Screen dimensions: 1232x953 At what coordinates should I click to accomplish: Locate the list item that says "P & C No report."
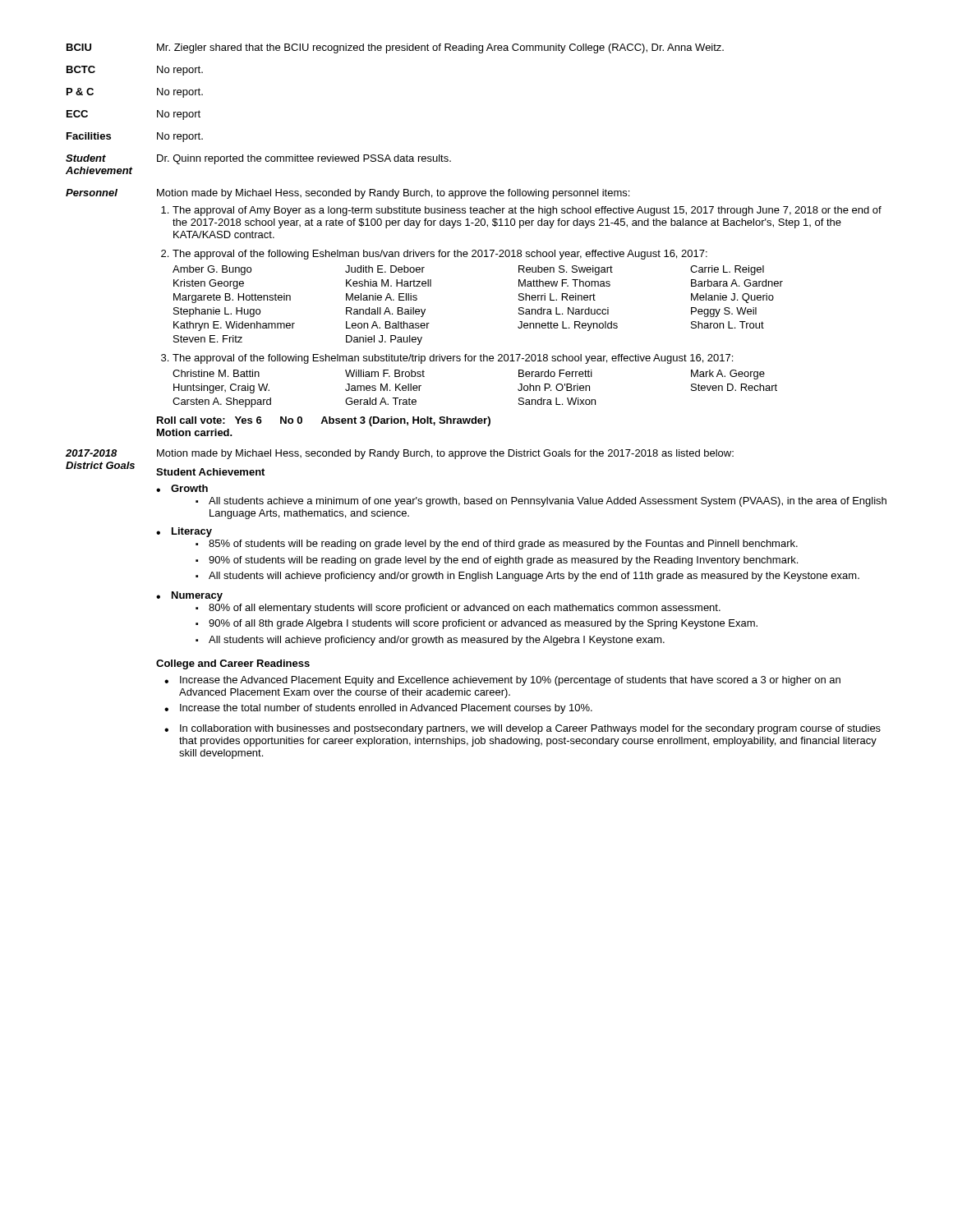point(79,92)
